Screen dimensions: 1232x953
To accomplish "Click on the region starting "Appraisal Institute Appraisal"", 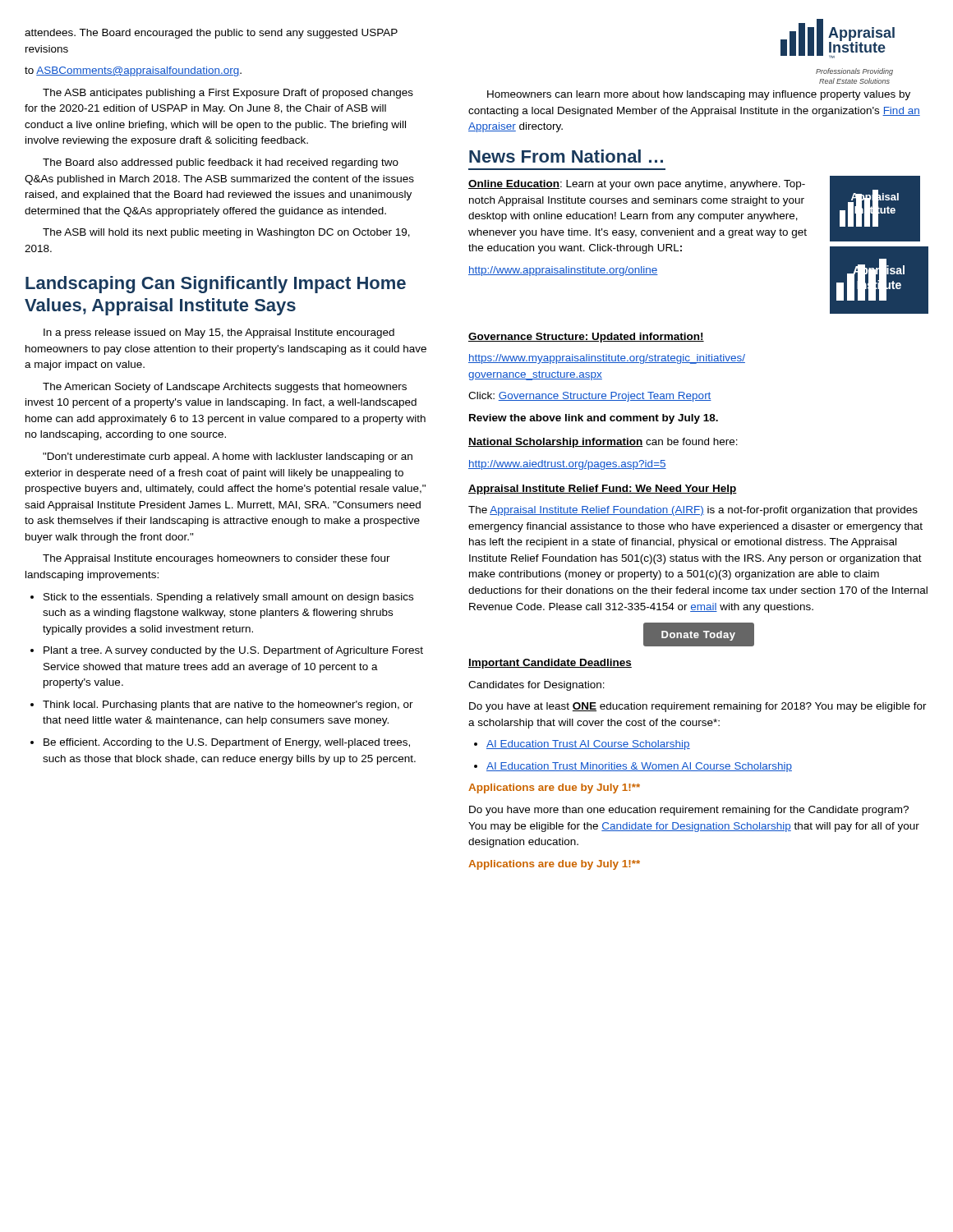I will [x=698, y=245].
